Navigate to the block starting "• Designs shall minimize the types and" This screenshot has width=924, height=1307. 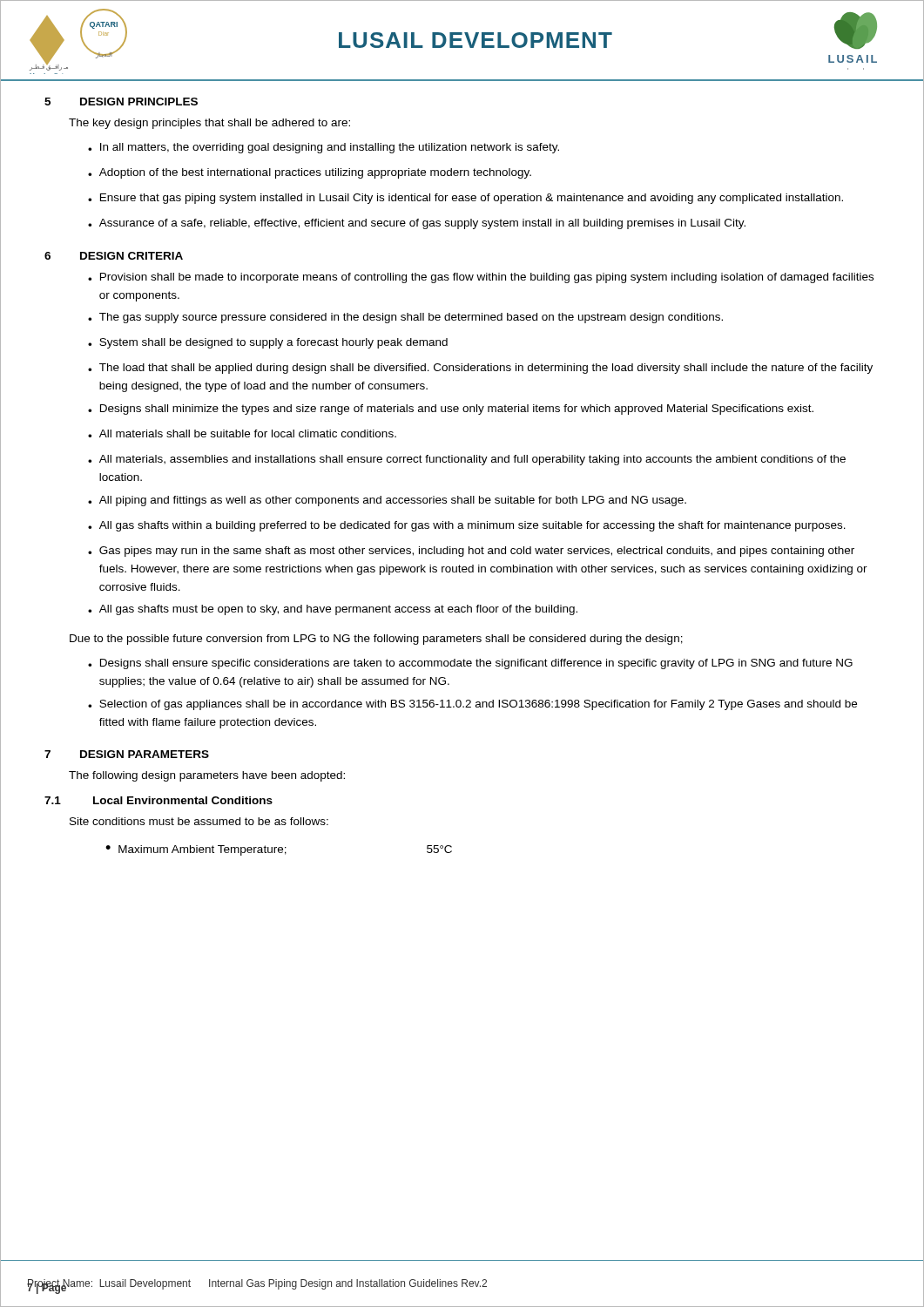click(451, 410)
